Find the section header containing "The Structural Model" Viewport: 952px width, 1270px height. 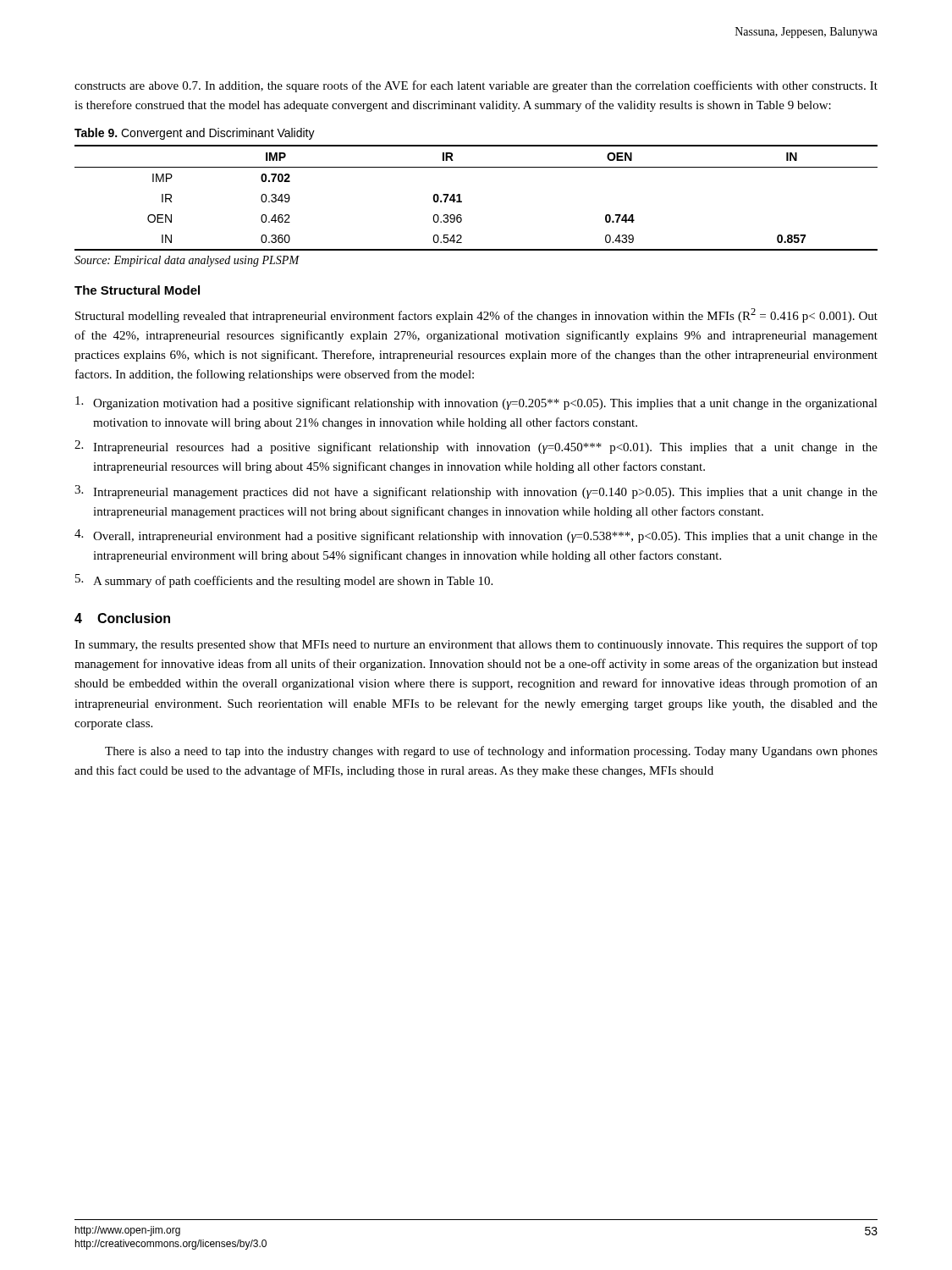click(138, 290)
